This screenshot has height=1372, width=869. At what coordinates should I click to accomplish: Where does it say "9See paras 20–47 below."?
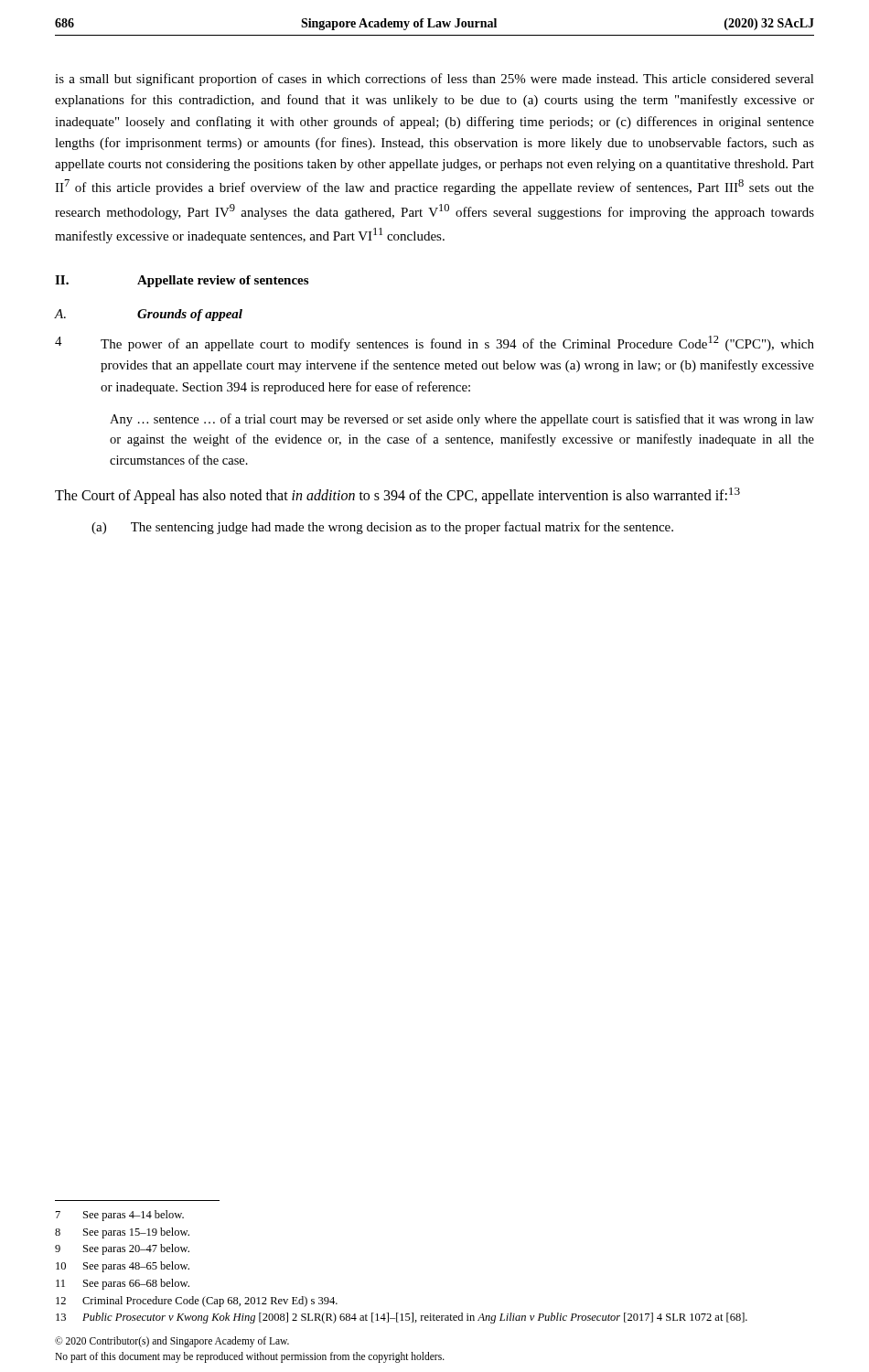(122, 1249)
